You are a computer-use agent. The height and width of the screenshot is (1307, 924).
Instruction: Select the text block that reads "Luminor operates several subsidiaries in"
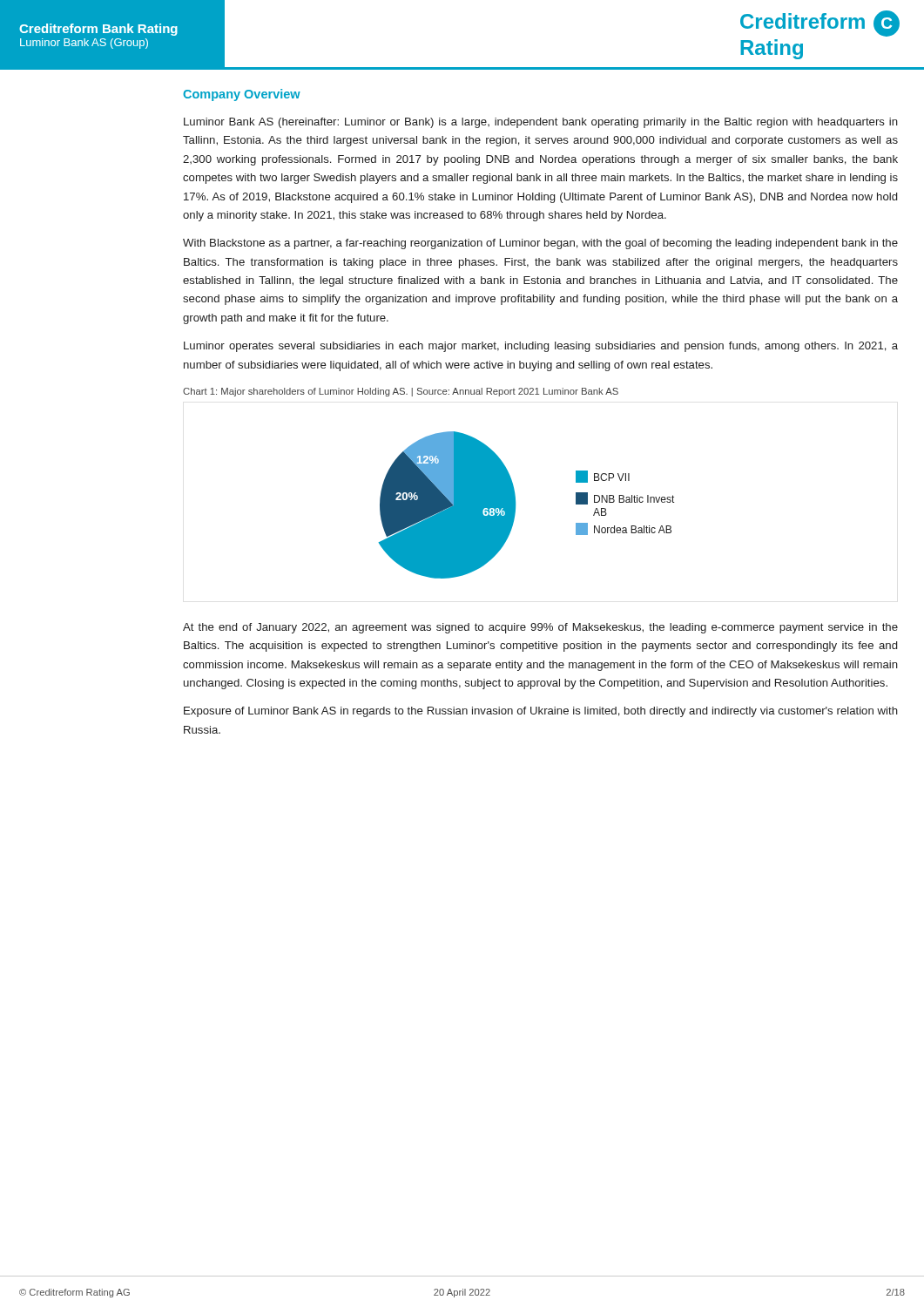point(540,355)
